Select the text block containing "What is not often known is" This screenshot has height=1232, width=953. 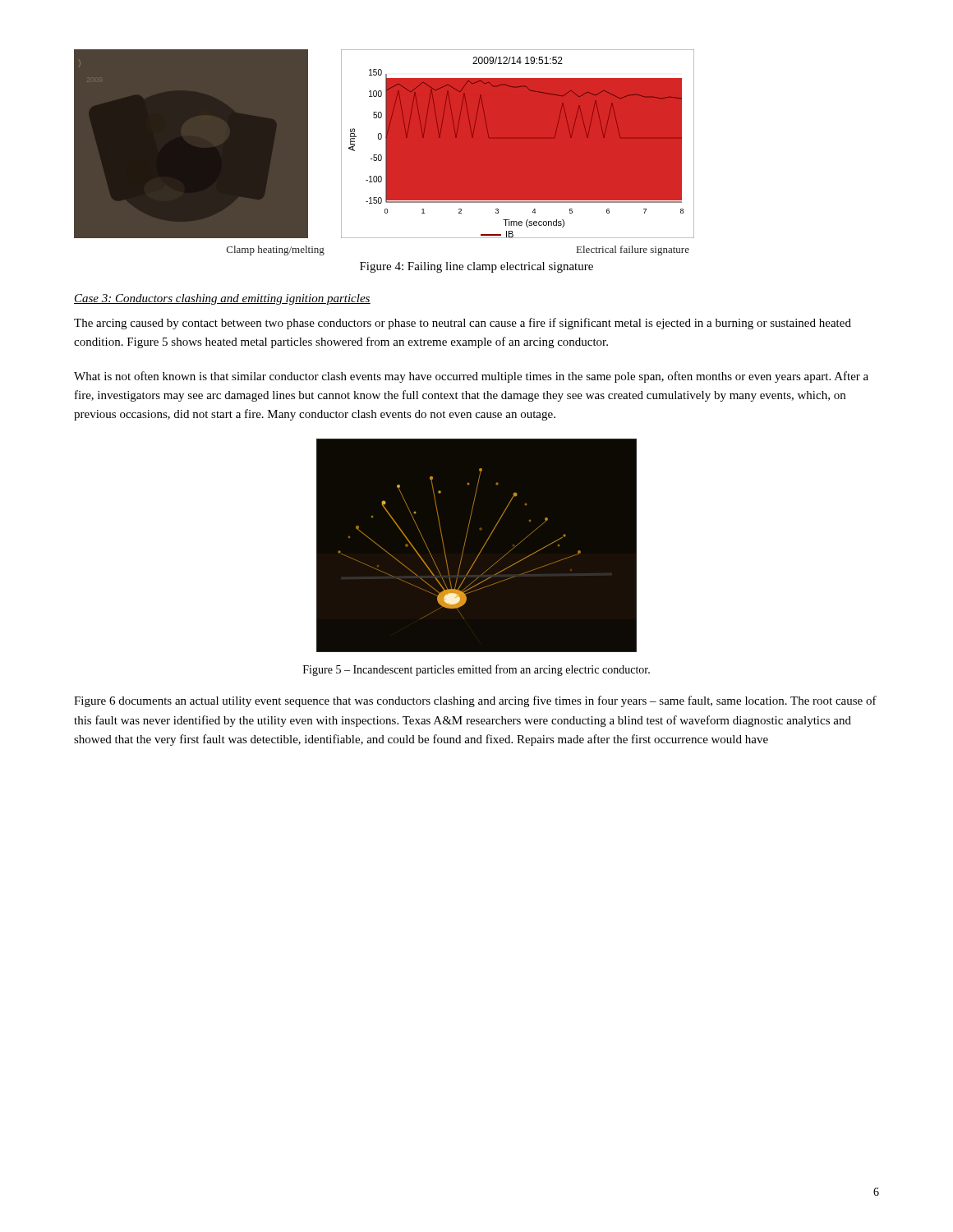471,395
